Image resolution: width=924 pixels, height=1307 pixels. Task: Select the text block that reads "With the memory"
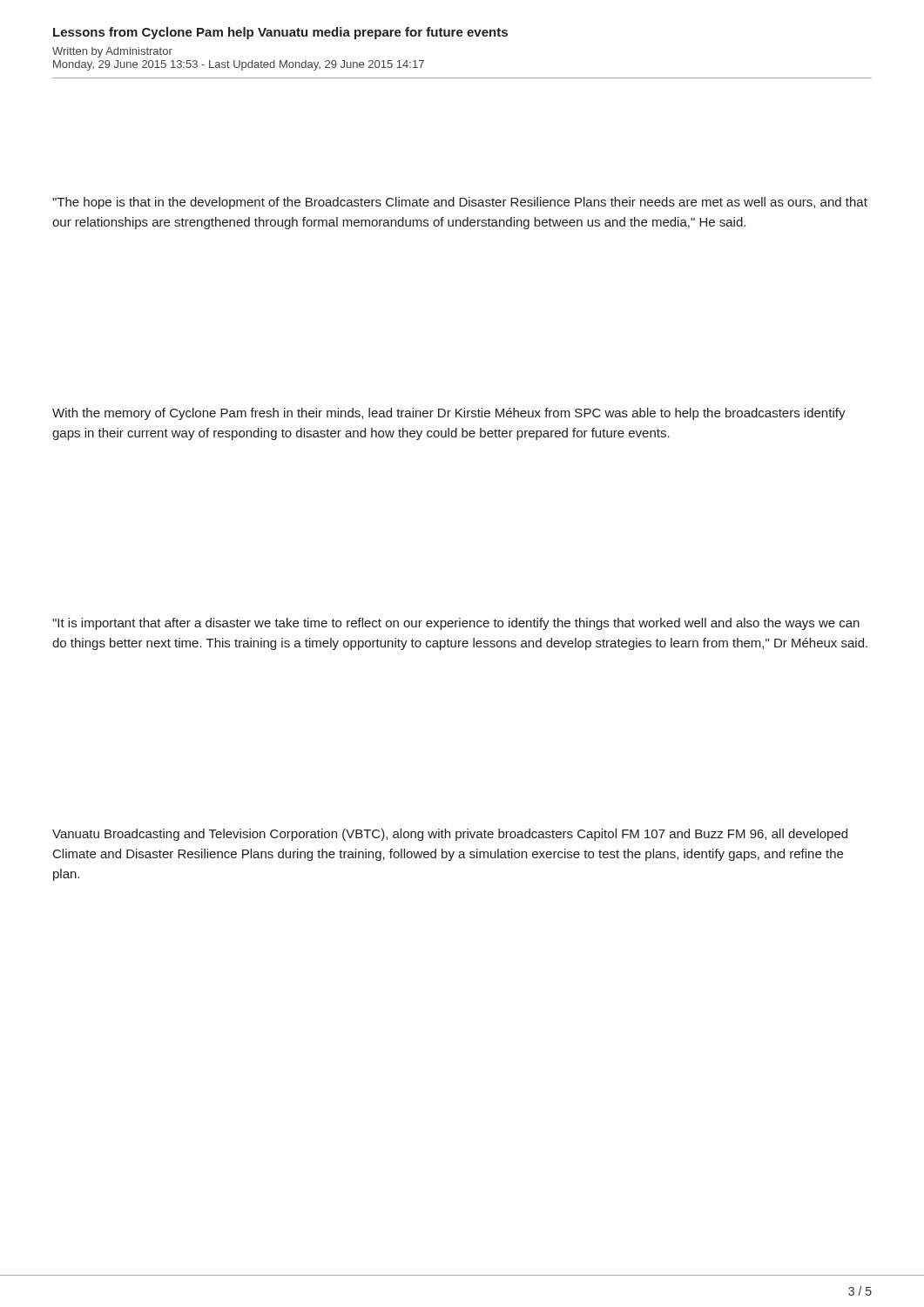pyautogui.click(x=449, y=422)
